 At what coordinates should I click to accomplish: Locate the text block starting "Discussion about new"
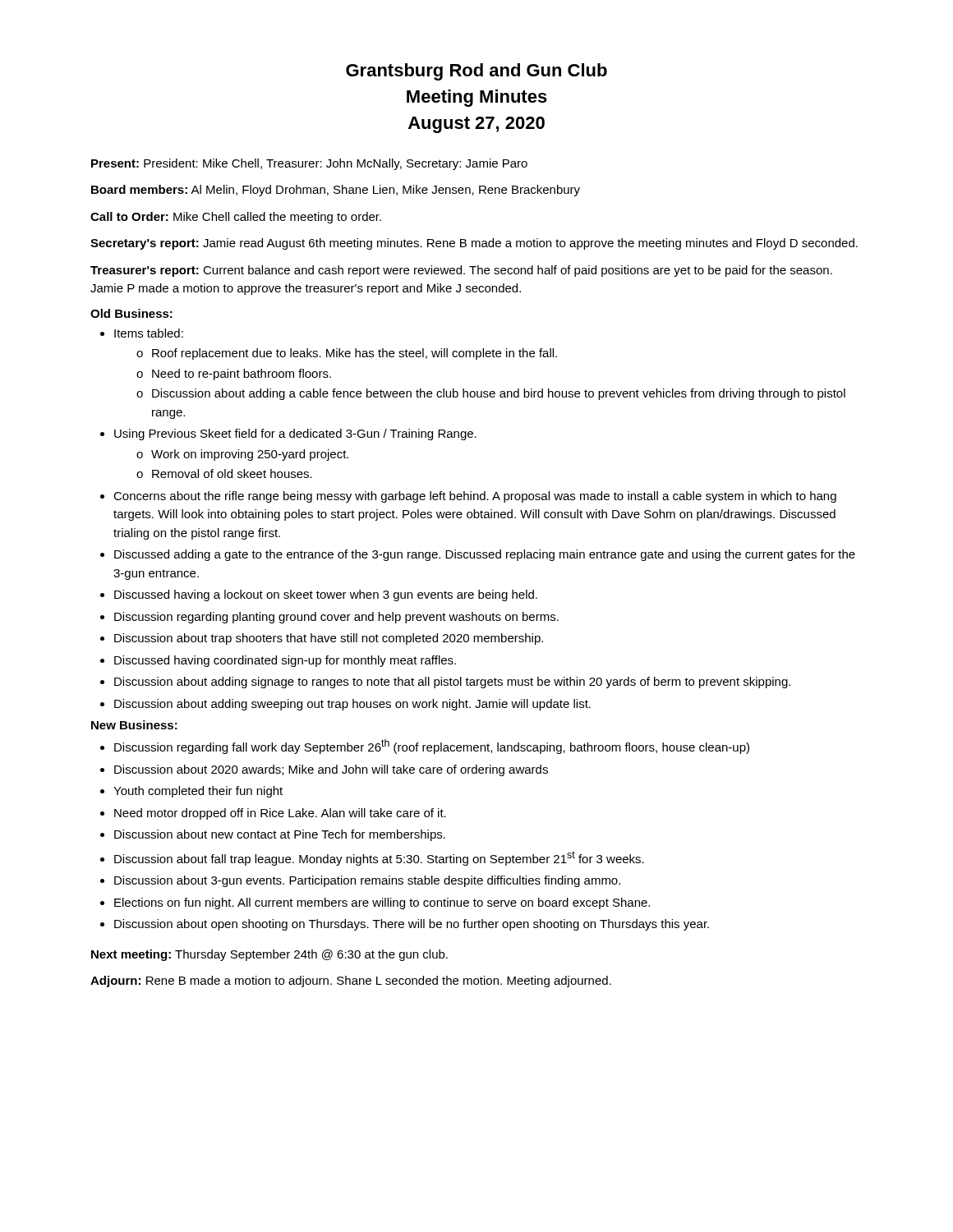click(280, 834)
